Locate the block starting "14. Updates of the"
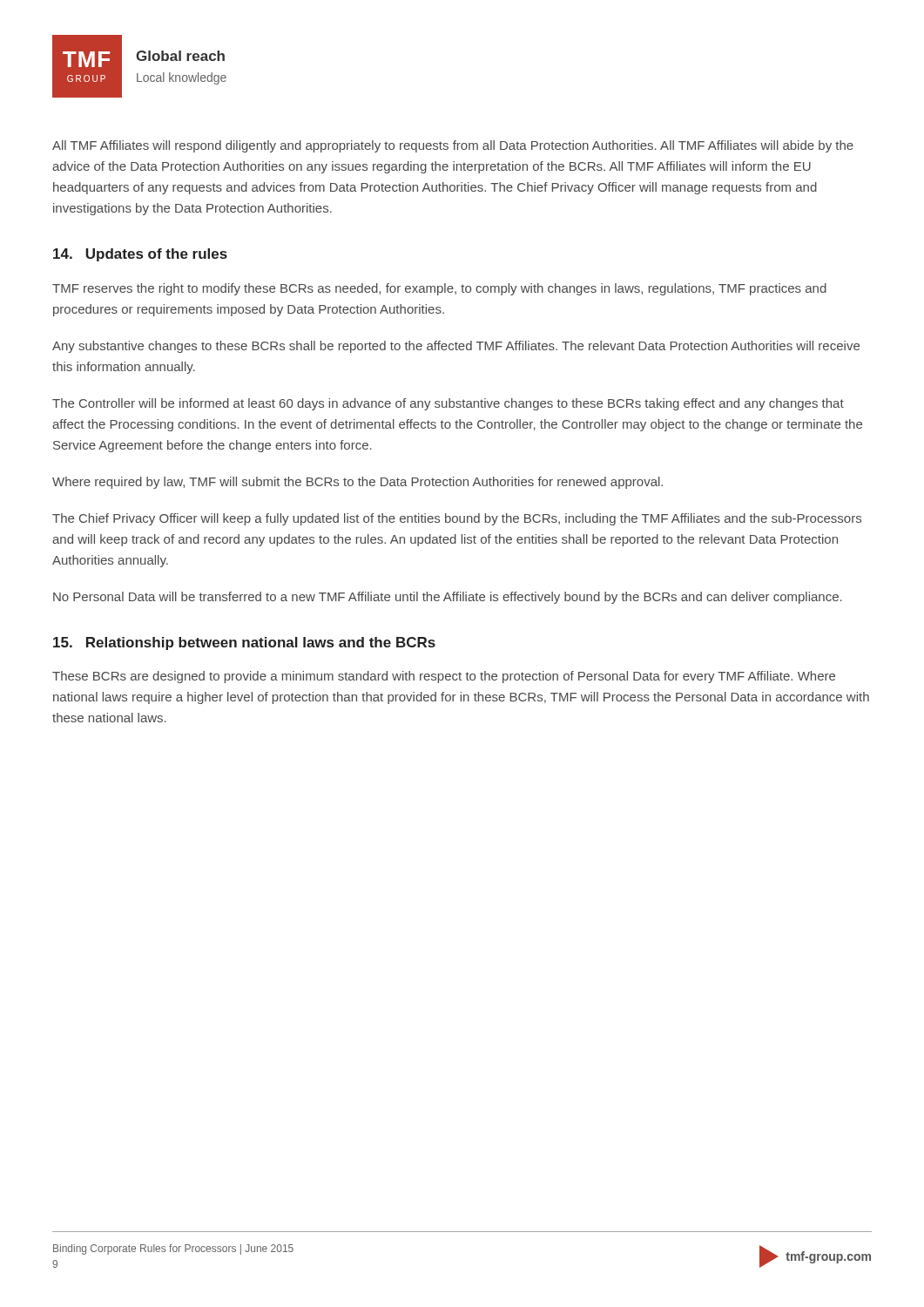Image resolution: width=924 pixels, height=1307 pixels. pyautogui.click(x=140, y=254)
